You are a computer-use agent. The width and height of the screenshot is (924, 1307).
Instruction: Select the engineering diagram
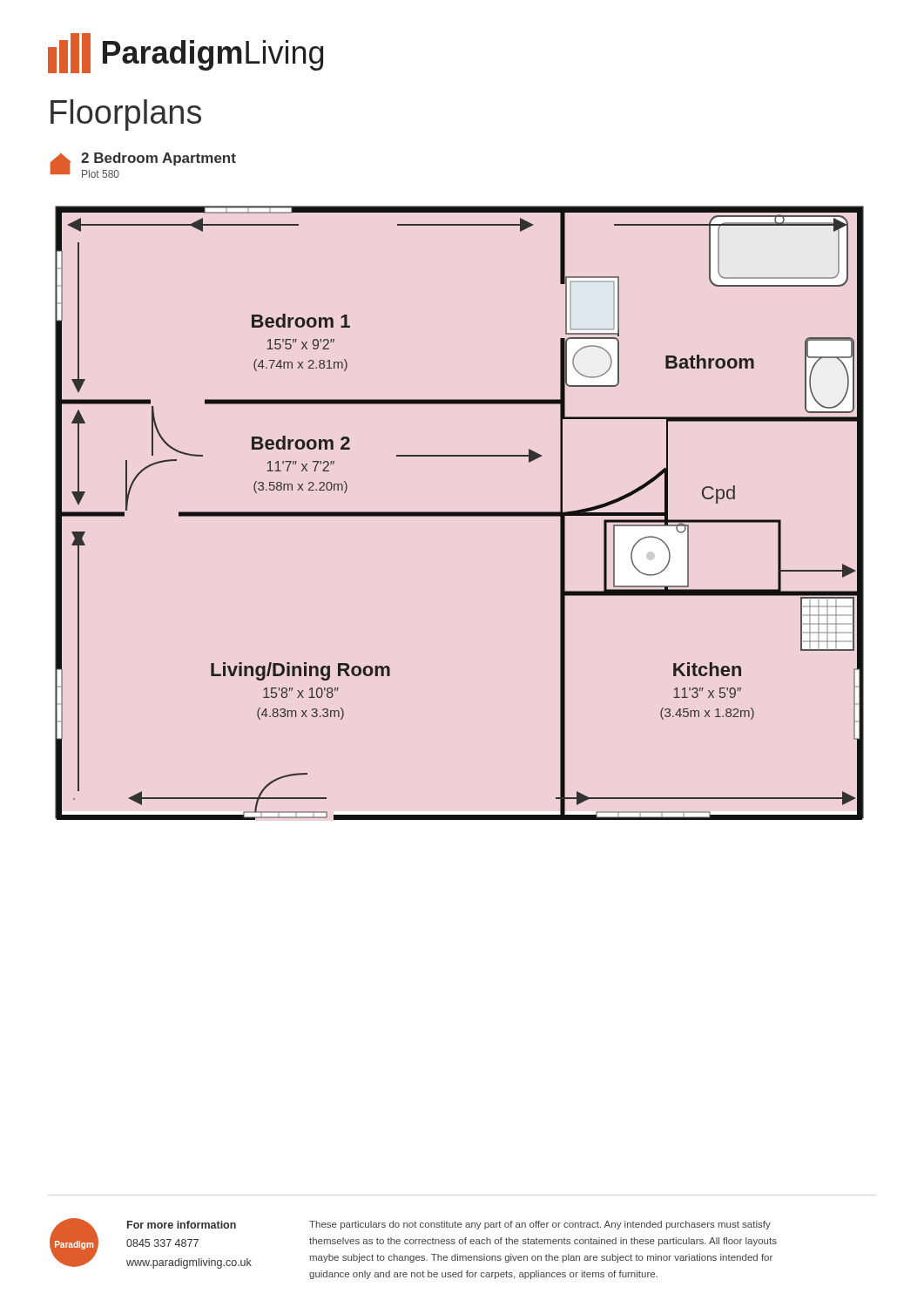(x=459, y=517)
